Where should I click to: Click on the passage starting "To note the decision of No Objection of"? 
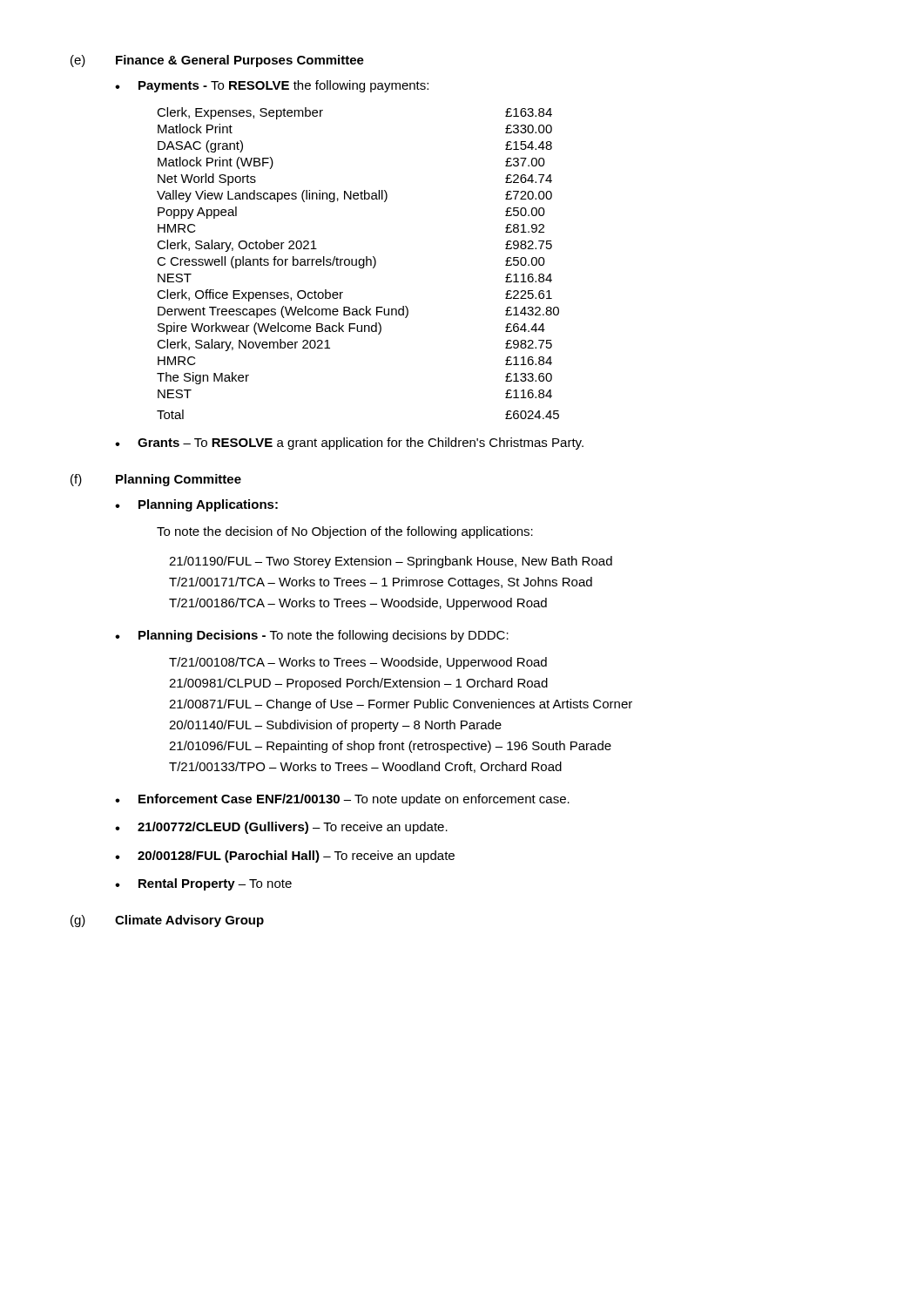[345, 531]
